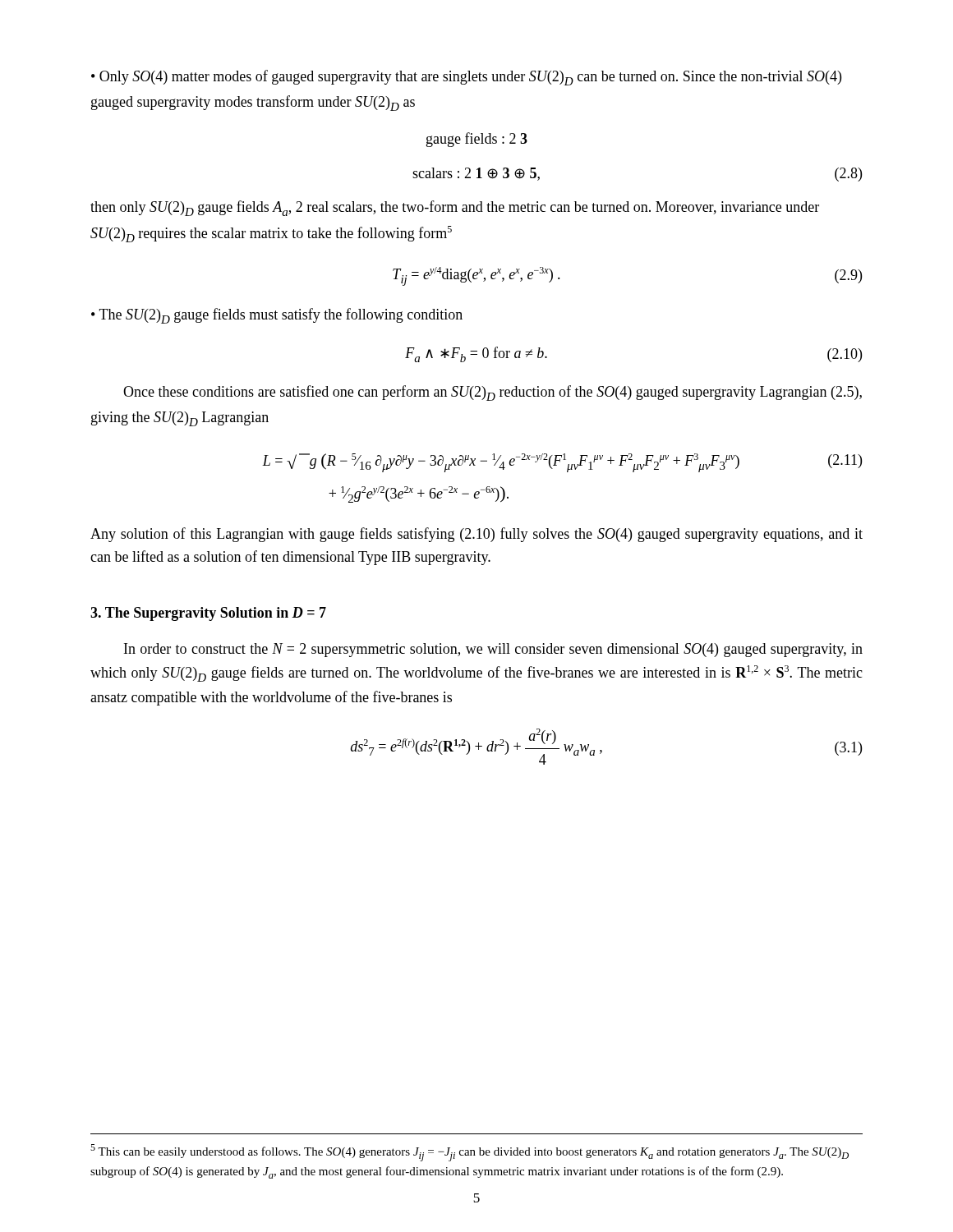Click on the text block starting "• The SU(2)D gauge fields"

[277, 316]
